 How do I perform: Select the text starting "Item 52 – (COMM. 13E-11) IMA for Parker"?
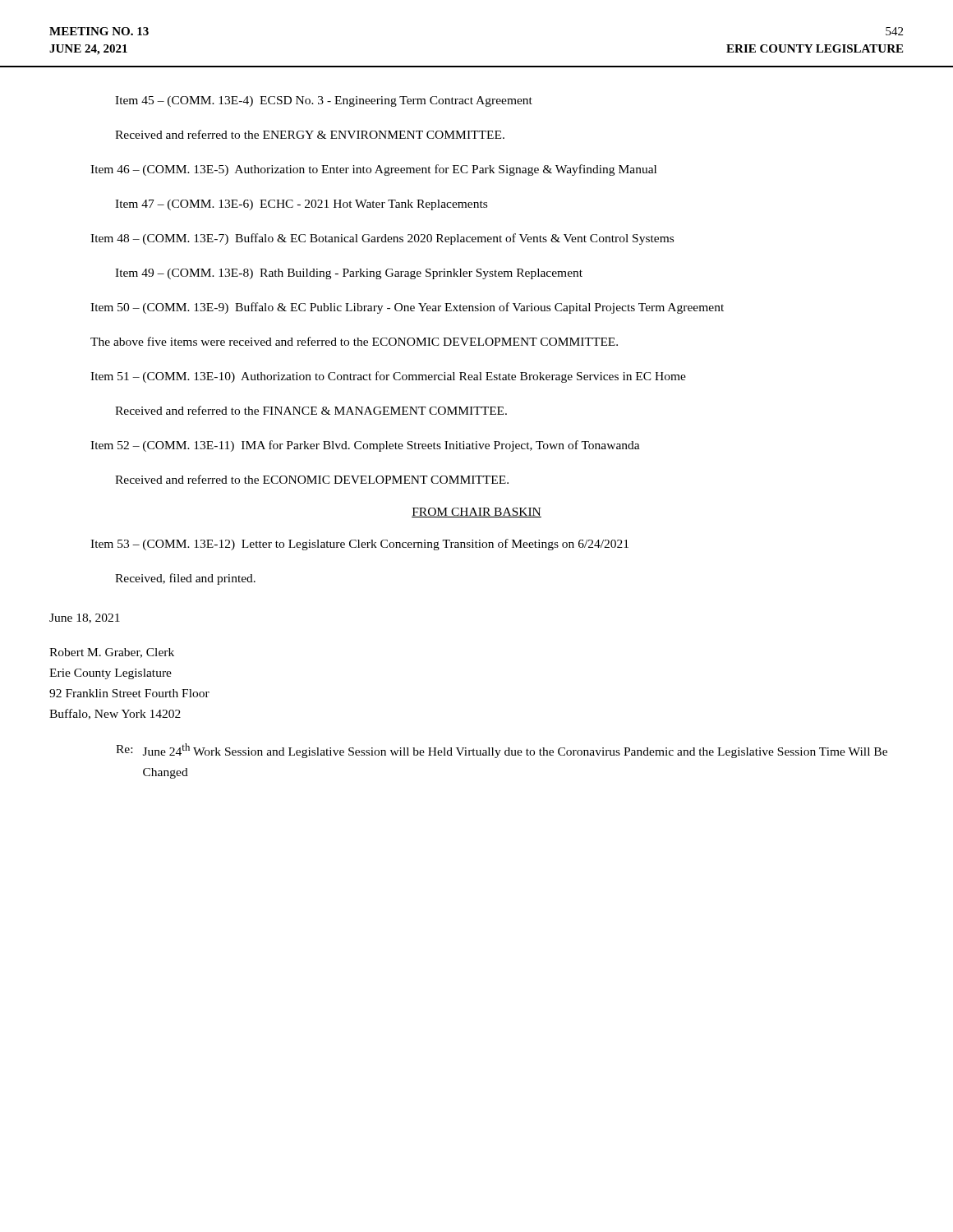pos(365,445)
